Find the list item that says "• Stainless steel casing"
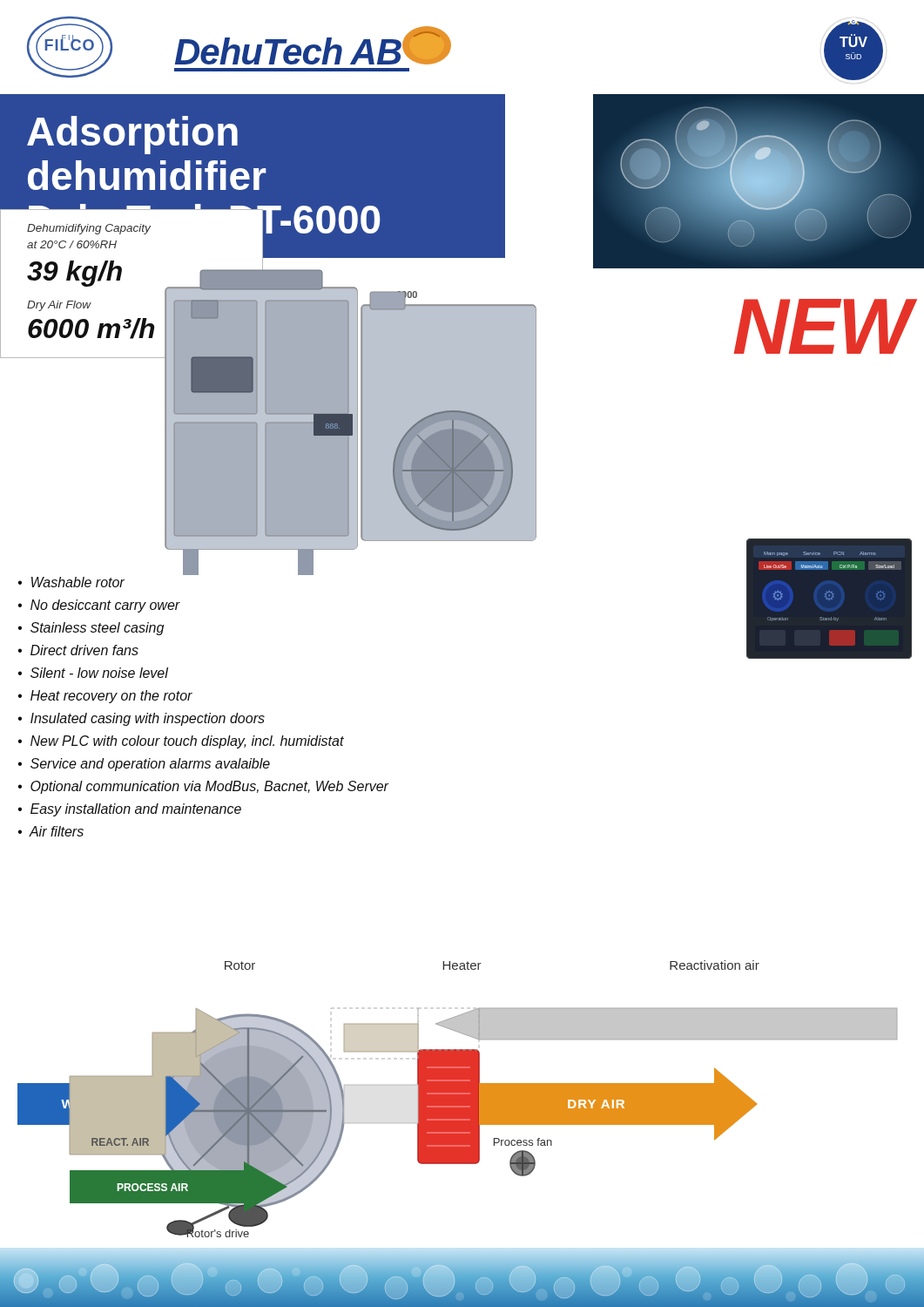Screen dimensions: 1307x924 (91, 628)
